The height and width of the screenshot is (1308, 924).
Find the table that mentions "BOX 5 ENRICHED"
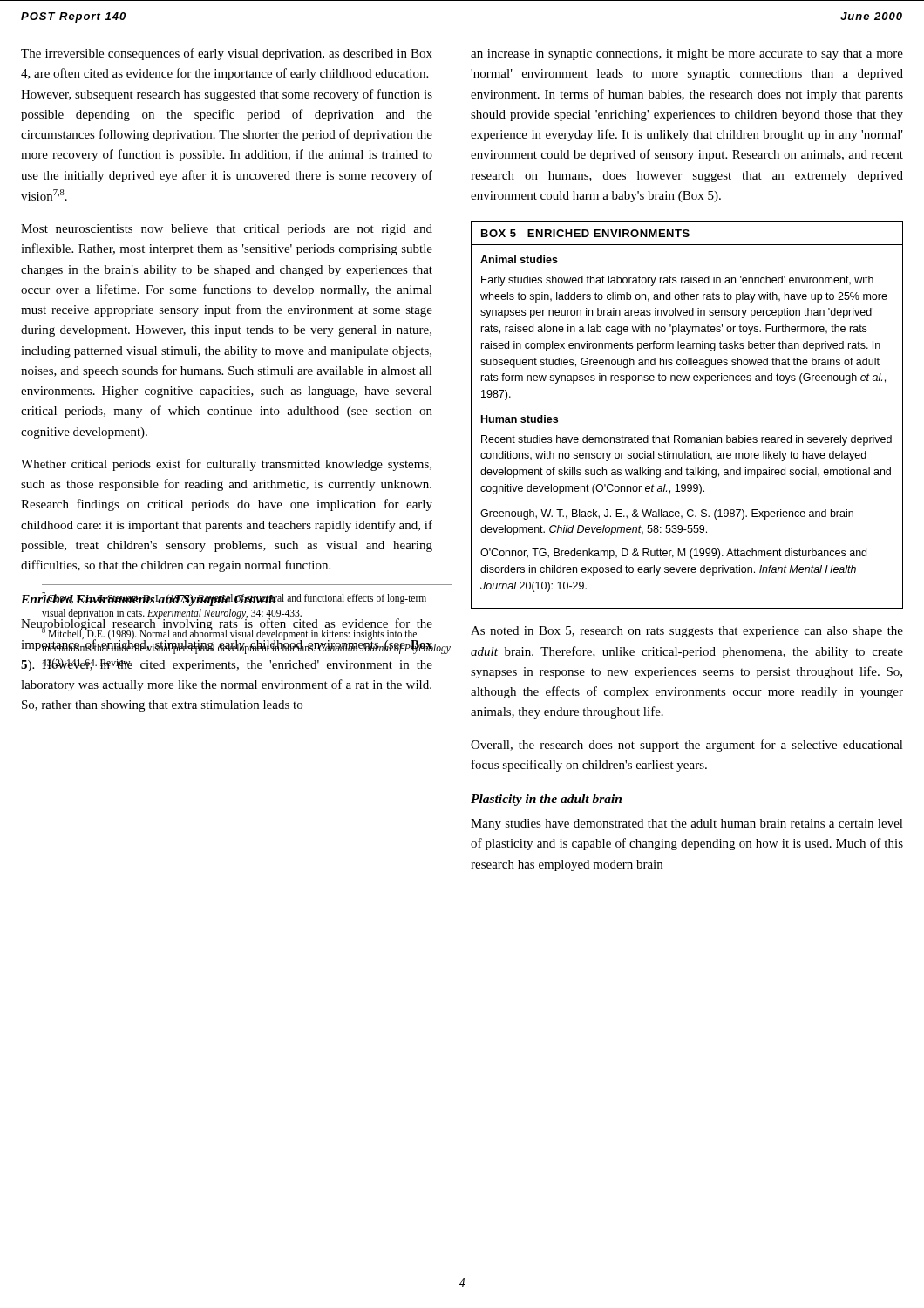pos(687,415)
